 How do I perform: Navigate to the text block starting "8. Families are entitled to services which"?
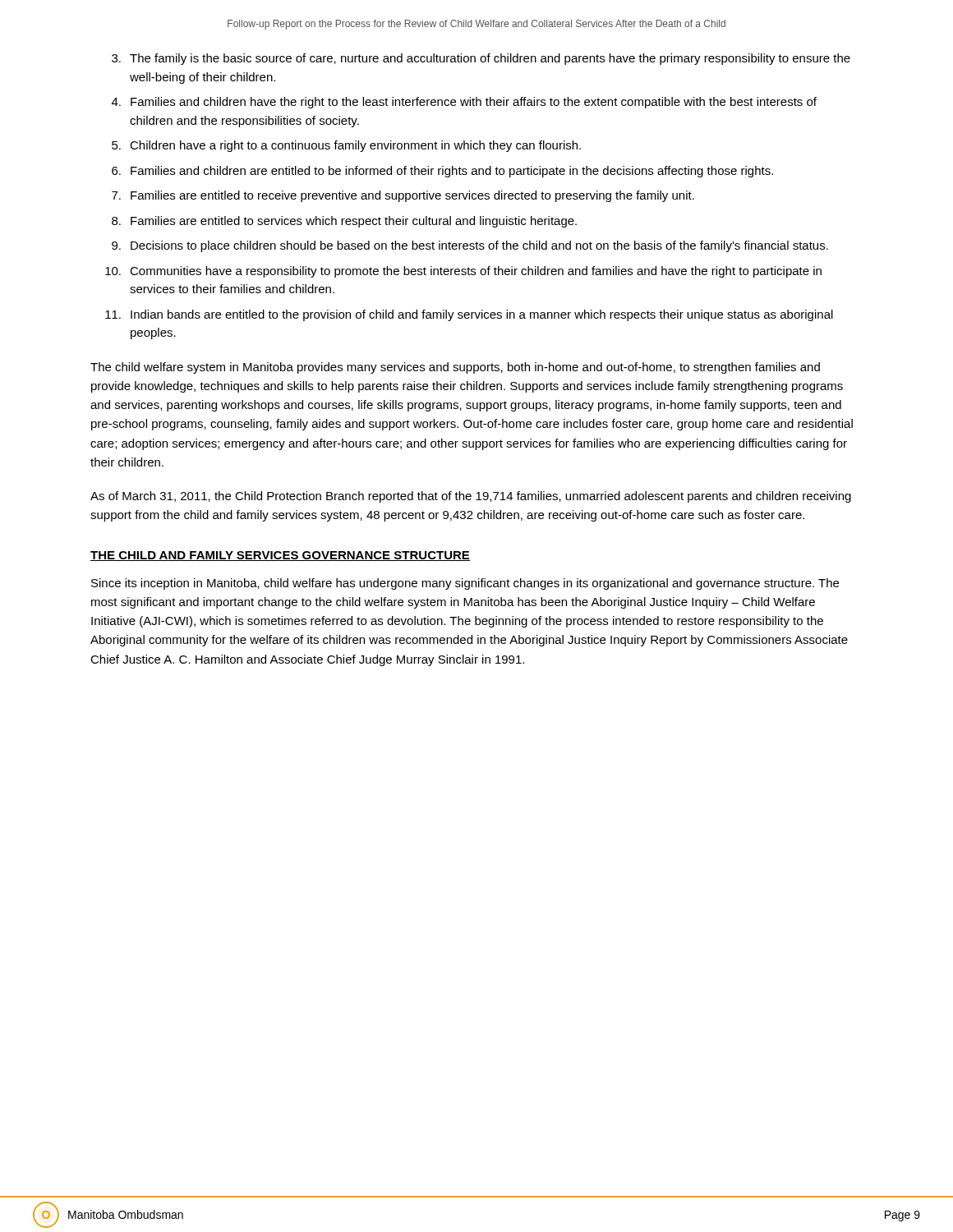[476, 221]
